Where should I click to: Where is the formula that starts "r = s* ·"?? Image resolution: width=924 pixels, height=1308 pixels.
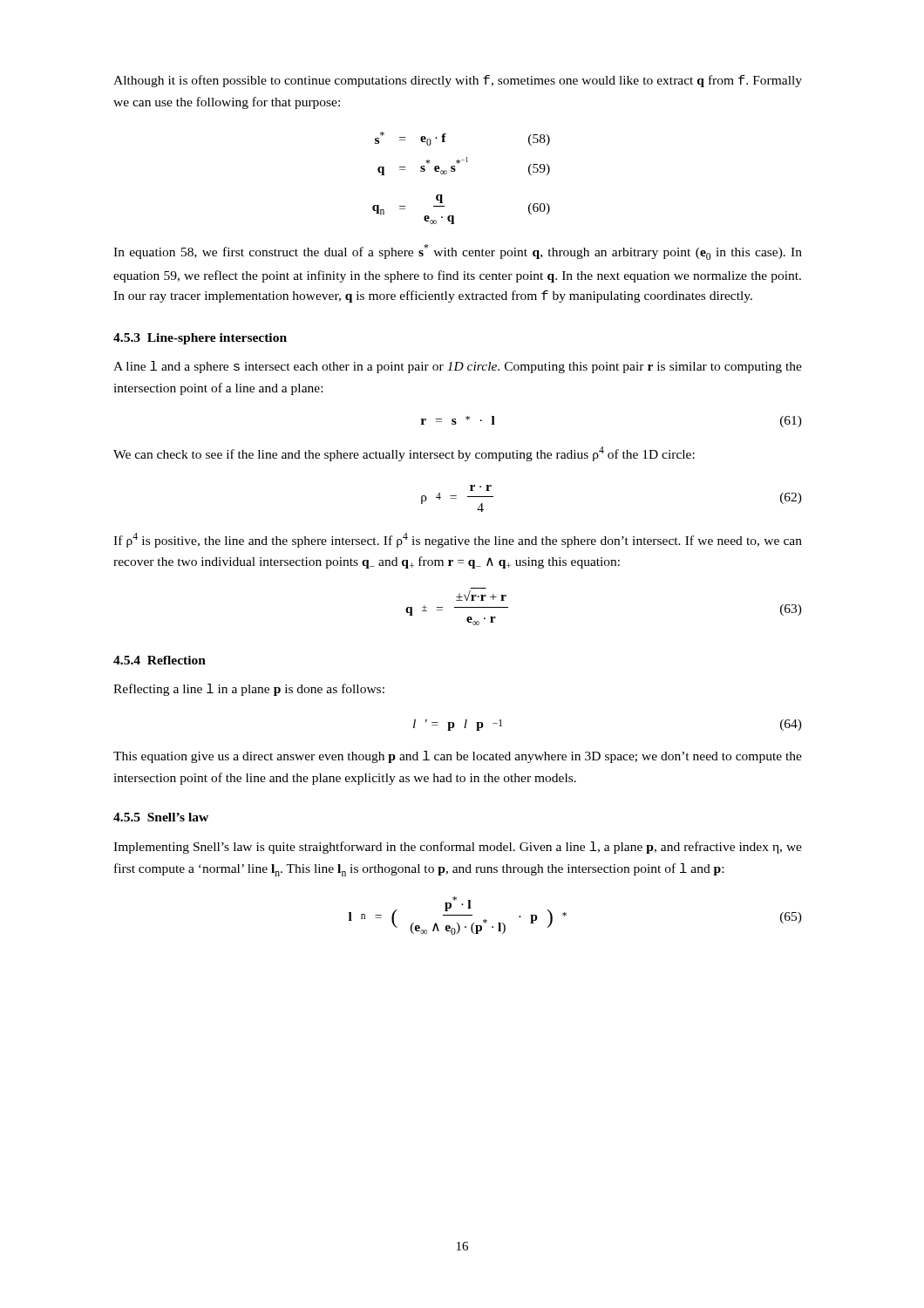pyautogui.click(x=454, y=422)
